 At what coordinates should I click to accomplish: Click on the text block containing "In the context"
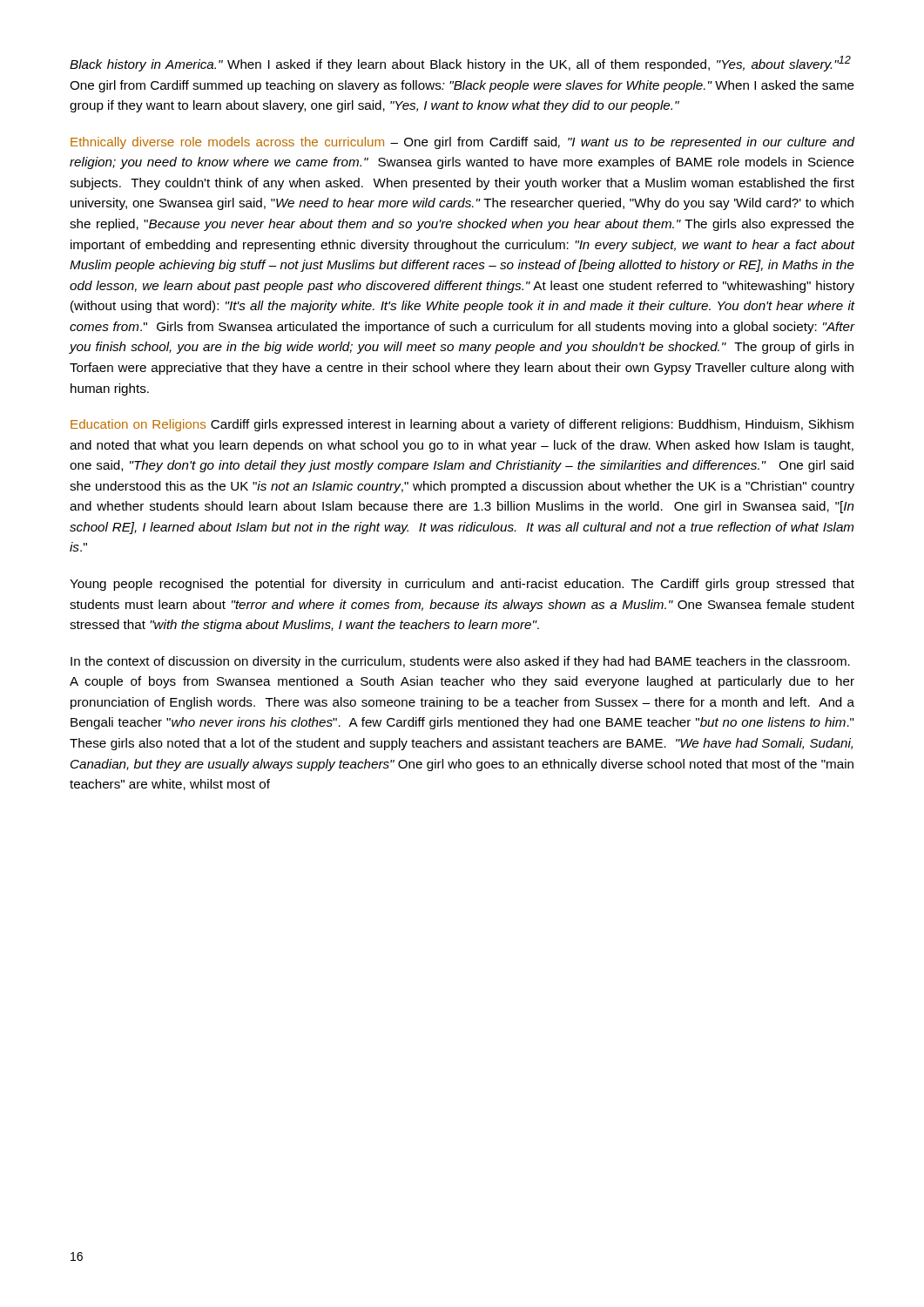462,722
